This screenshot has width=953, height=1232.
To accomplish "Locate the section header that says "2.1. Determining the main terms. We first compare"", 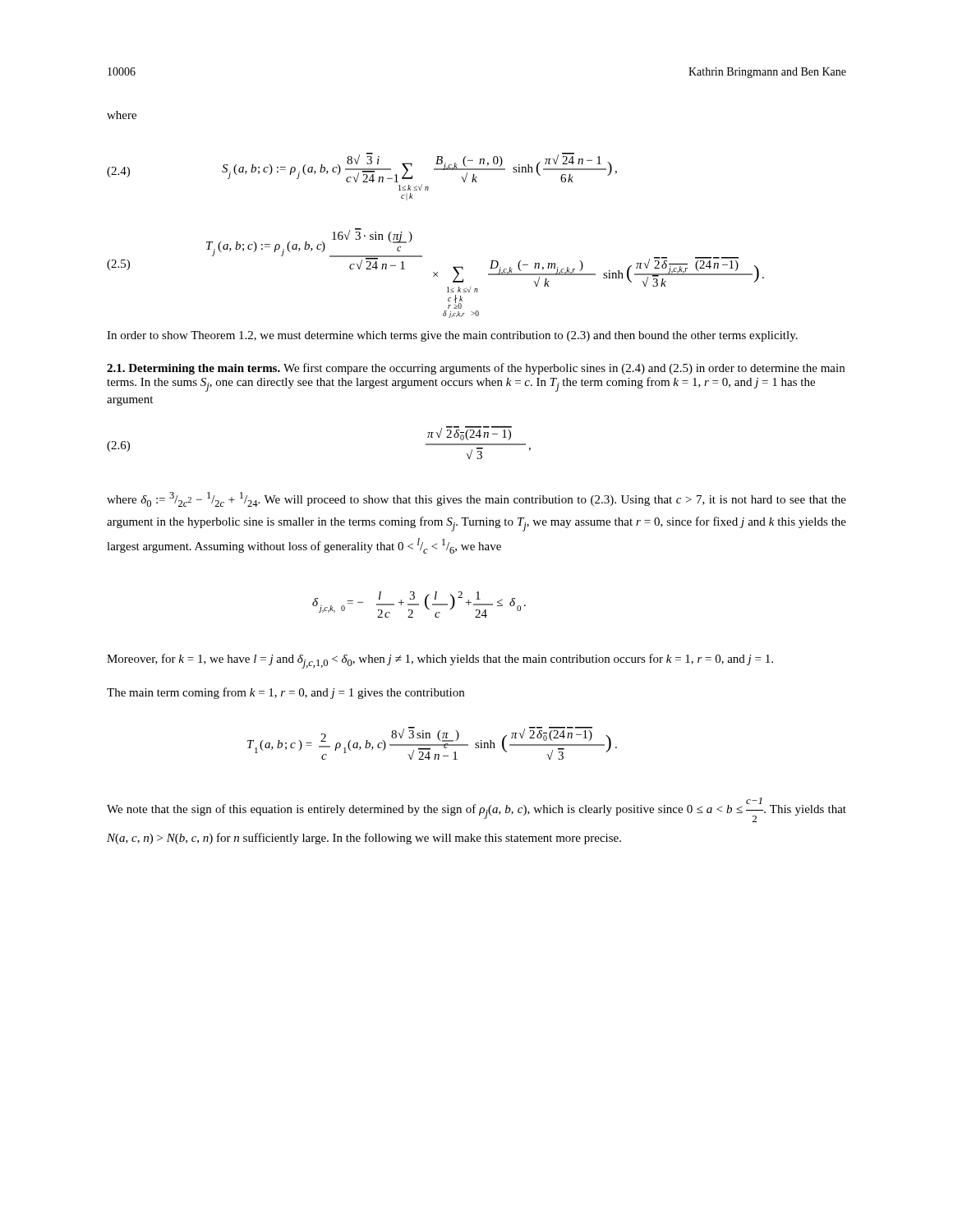I will click(x=476, y=384).
